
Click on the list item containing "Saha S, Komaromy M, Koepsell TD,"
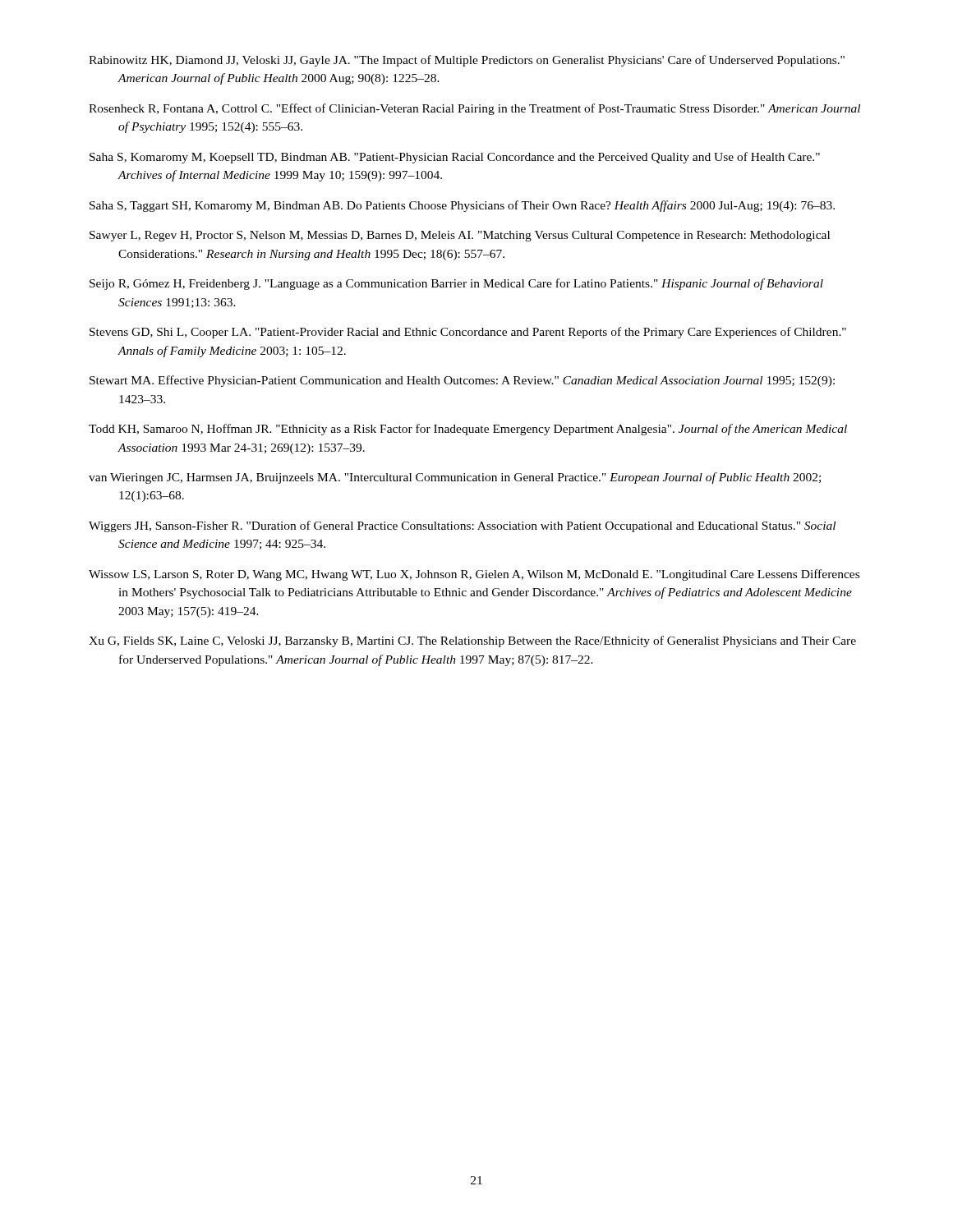tap(476, 166)
